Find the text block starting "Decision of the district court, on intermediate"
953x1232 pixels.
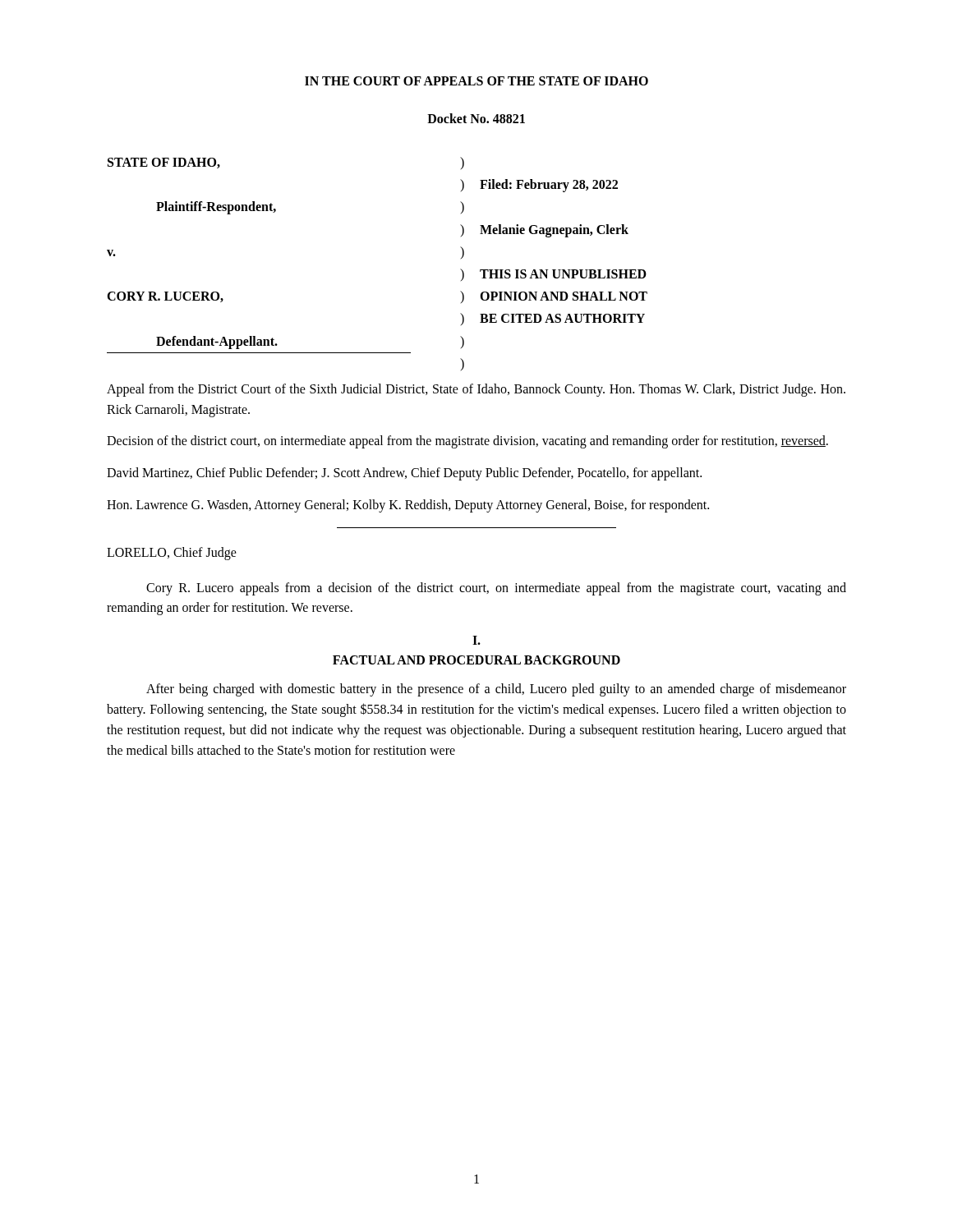click(x=468, y=441)
